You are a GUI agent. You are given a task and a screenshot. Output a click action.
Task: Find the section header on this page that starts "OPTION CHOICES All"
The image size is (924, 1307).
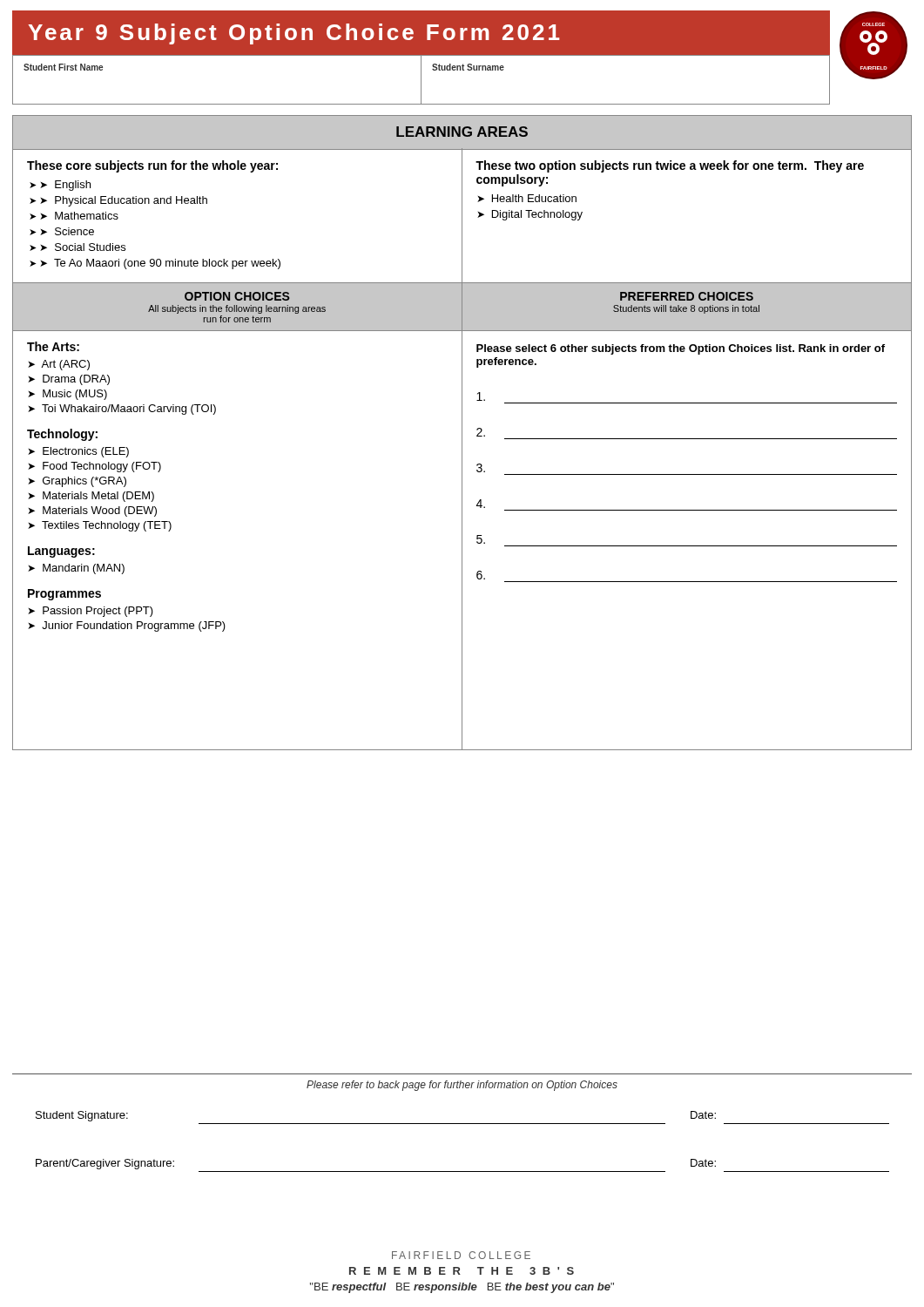point(237,307)
